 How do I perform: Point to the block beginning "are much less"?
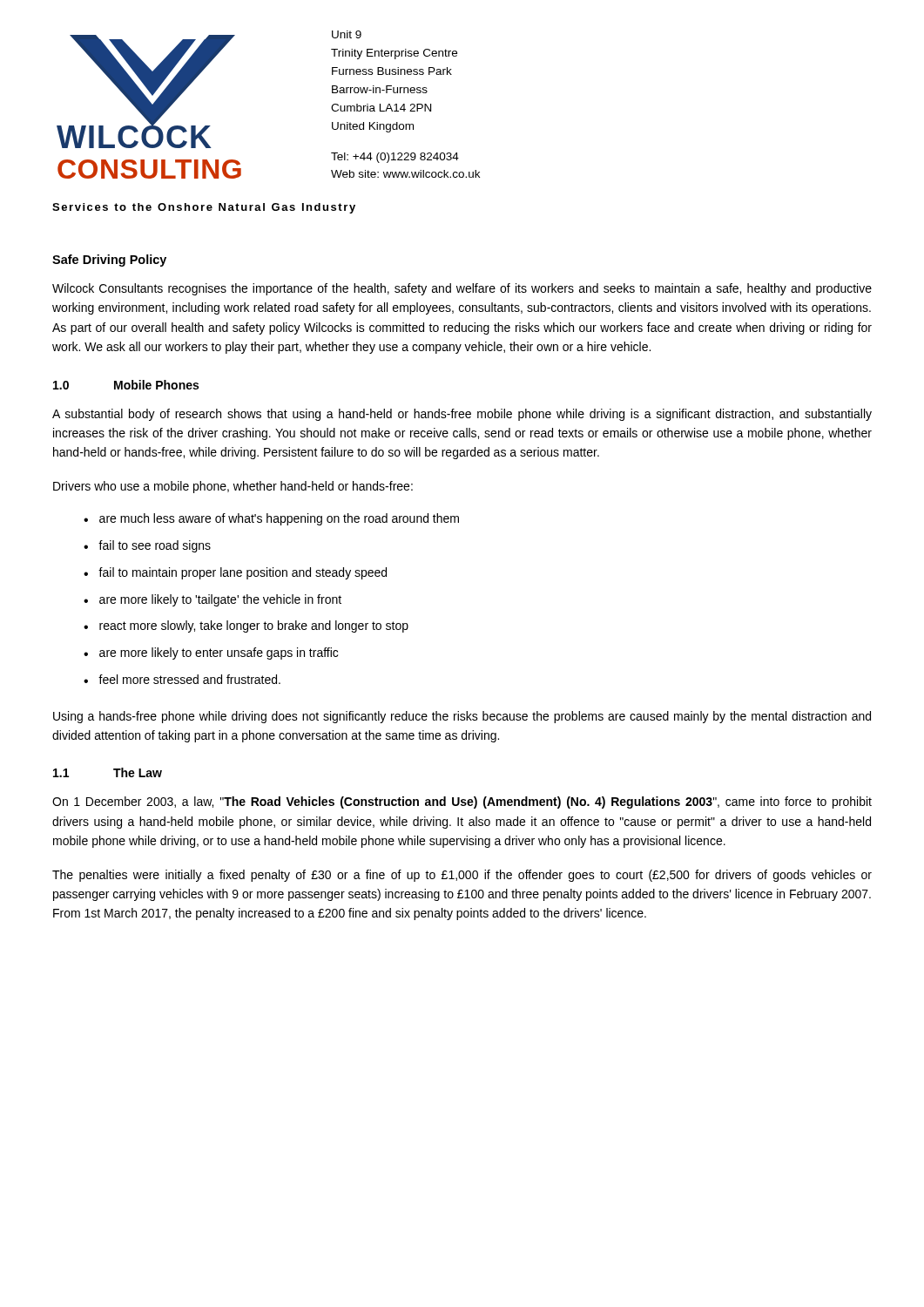(x=279, y=519)
